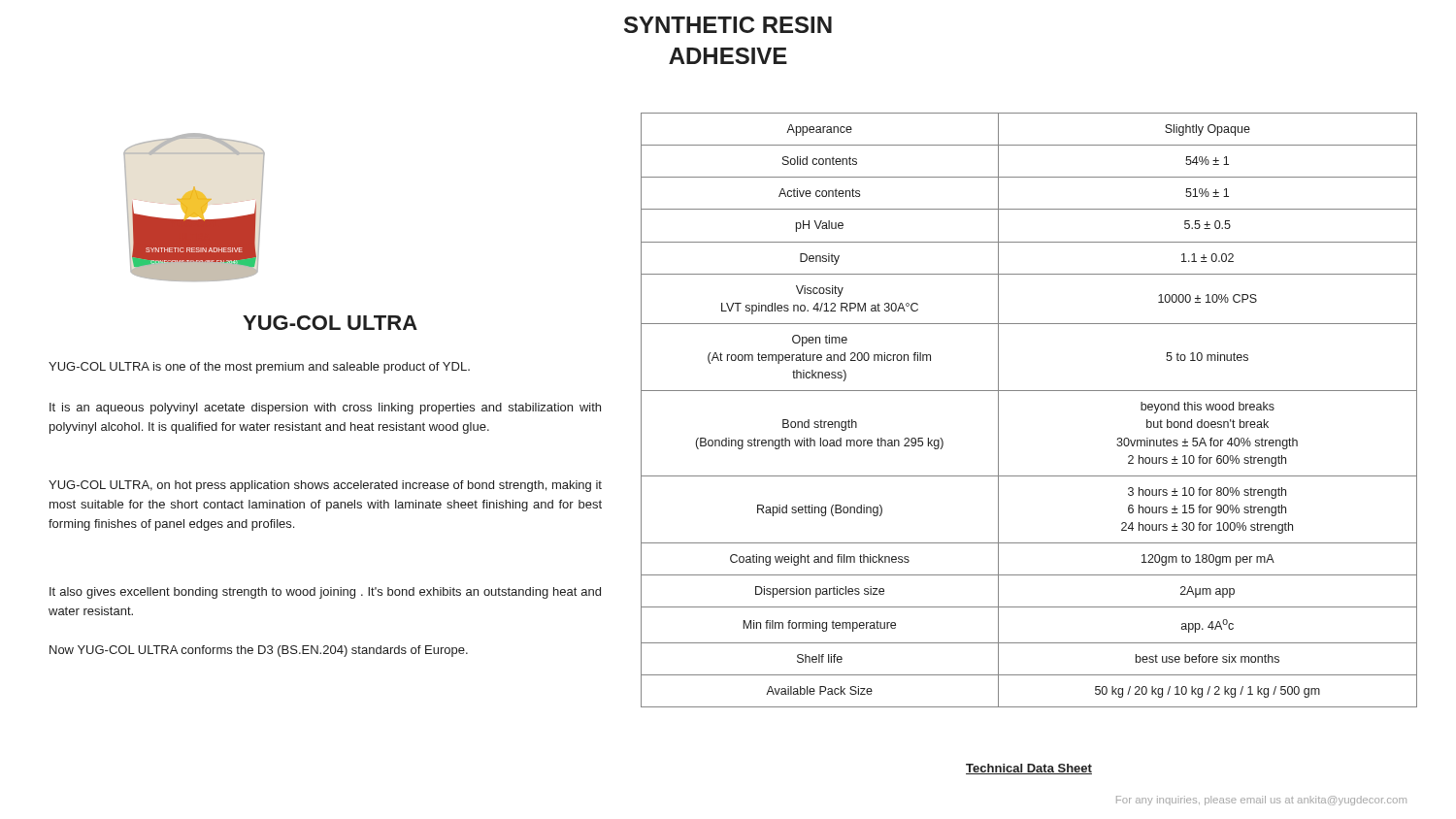Locate the text block starting "It also gives excellent"
The width and height of the screenshot is (1456, 819).
pyautogui.click(x=325, y=602)
